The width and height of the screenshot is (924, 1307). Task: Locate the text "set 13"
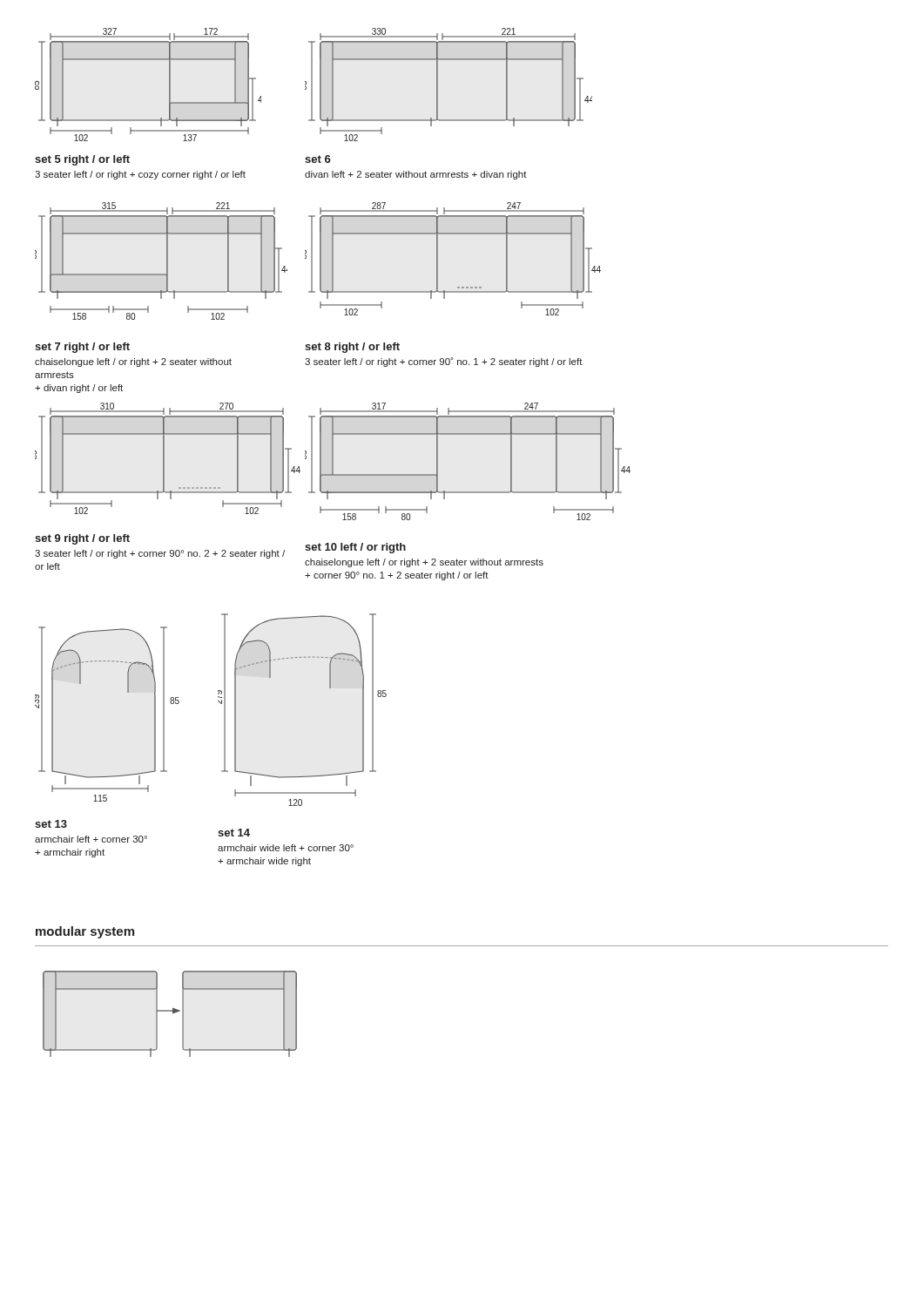click(x=51, y=824)
